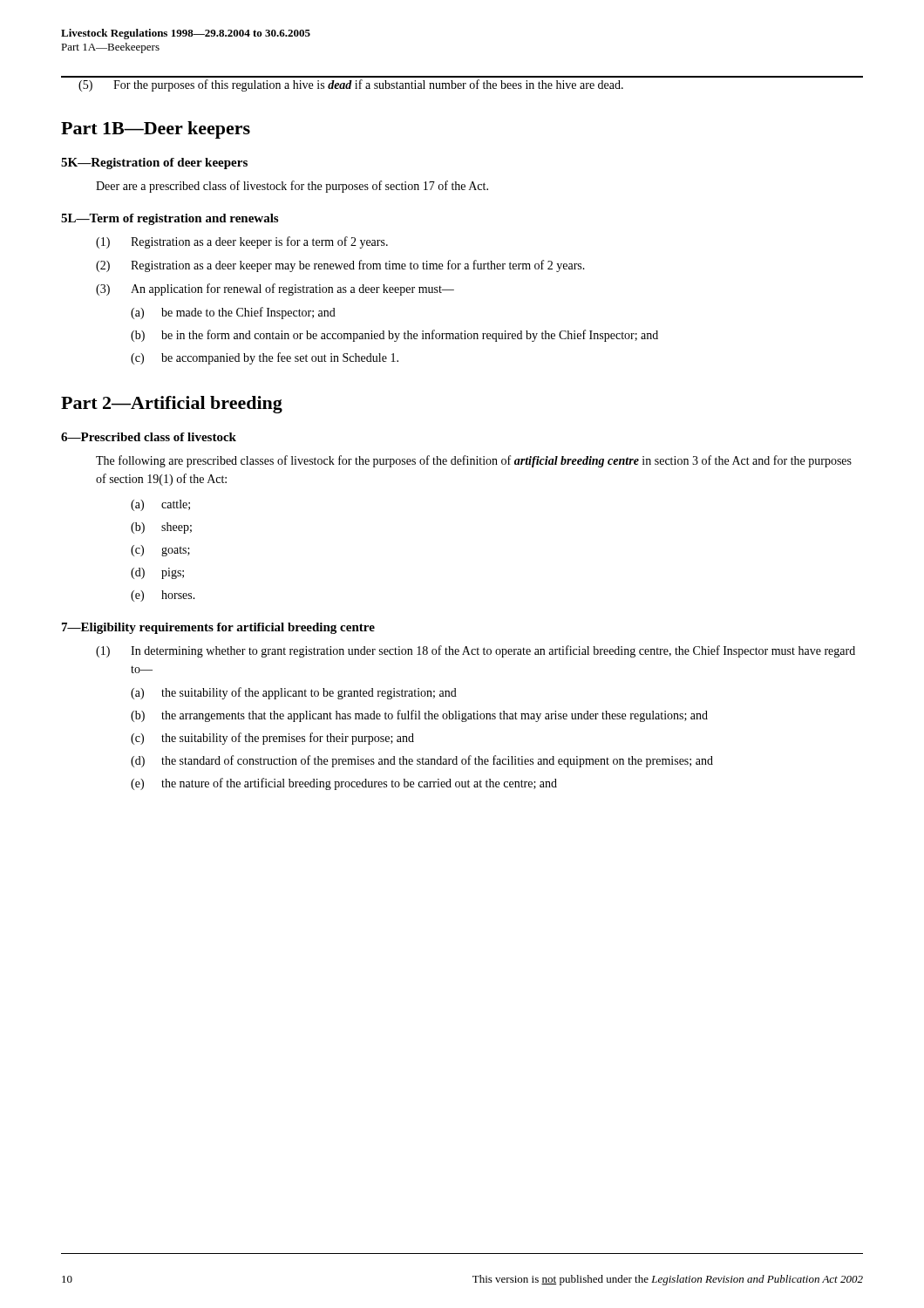Navigate to the region starting "(d) the standard"
The height and width of the screenshot is (1308, 924).
(x=422, y=761)
